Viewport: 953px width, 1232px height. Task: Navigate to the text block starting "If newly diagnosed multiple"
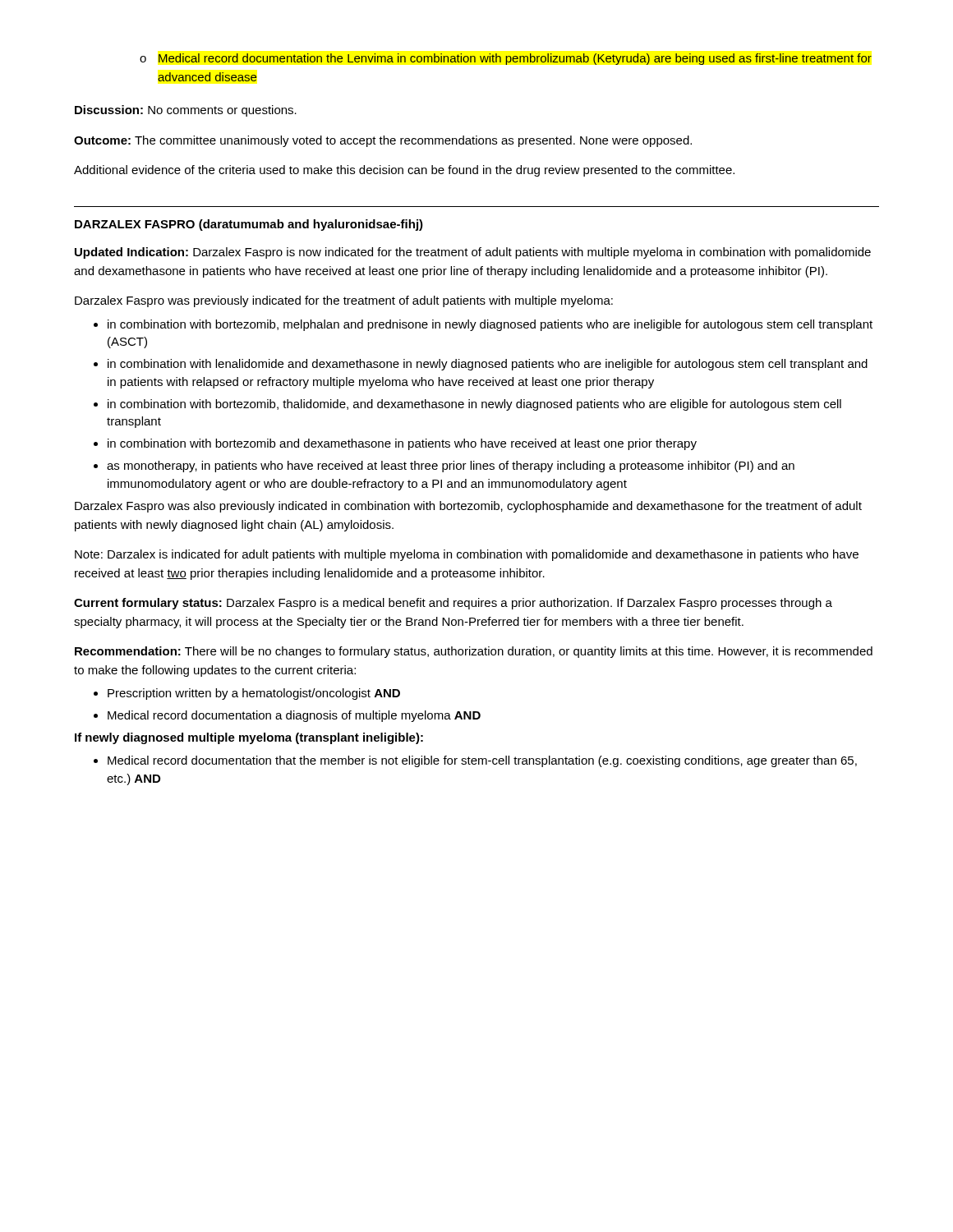249,738
